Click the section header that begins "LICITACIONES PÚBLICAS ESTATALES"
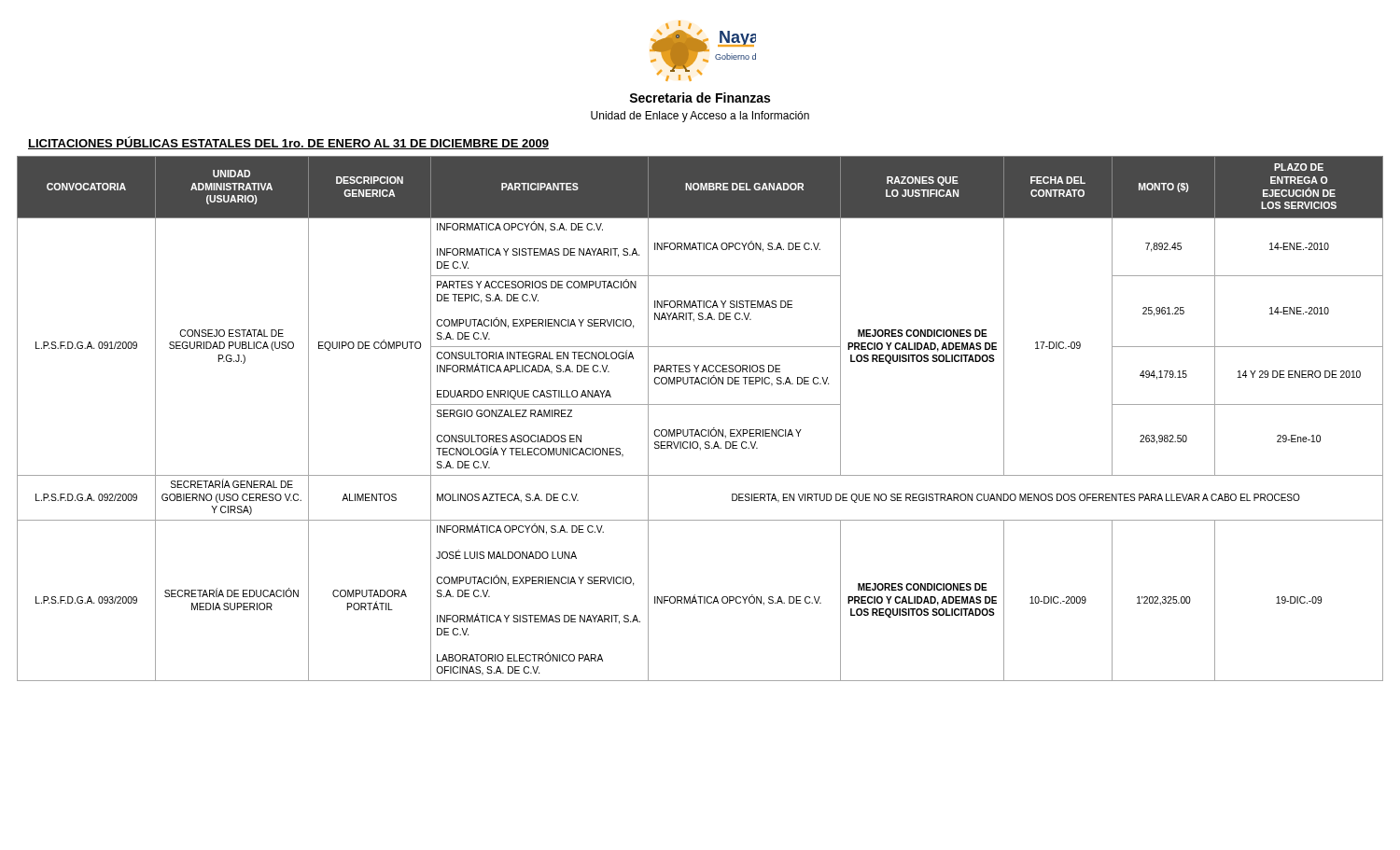Image resolution: width=1400 pixels, height=850 pixels. (288, 144)
